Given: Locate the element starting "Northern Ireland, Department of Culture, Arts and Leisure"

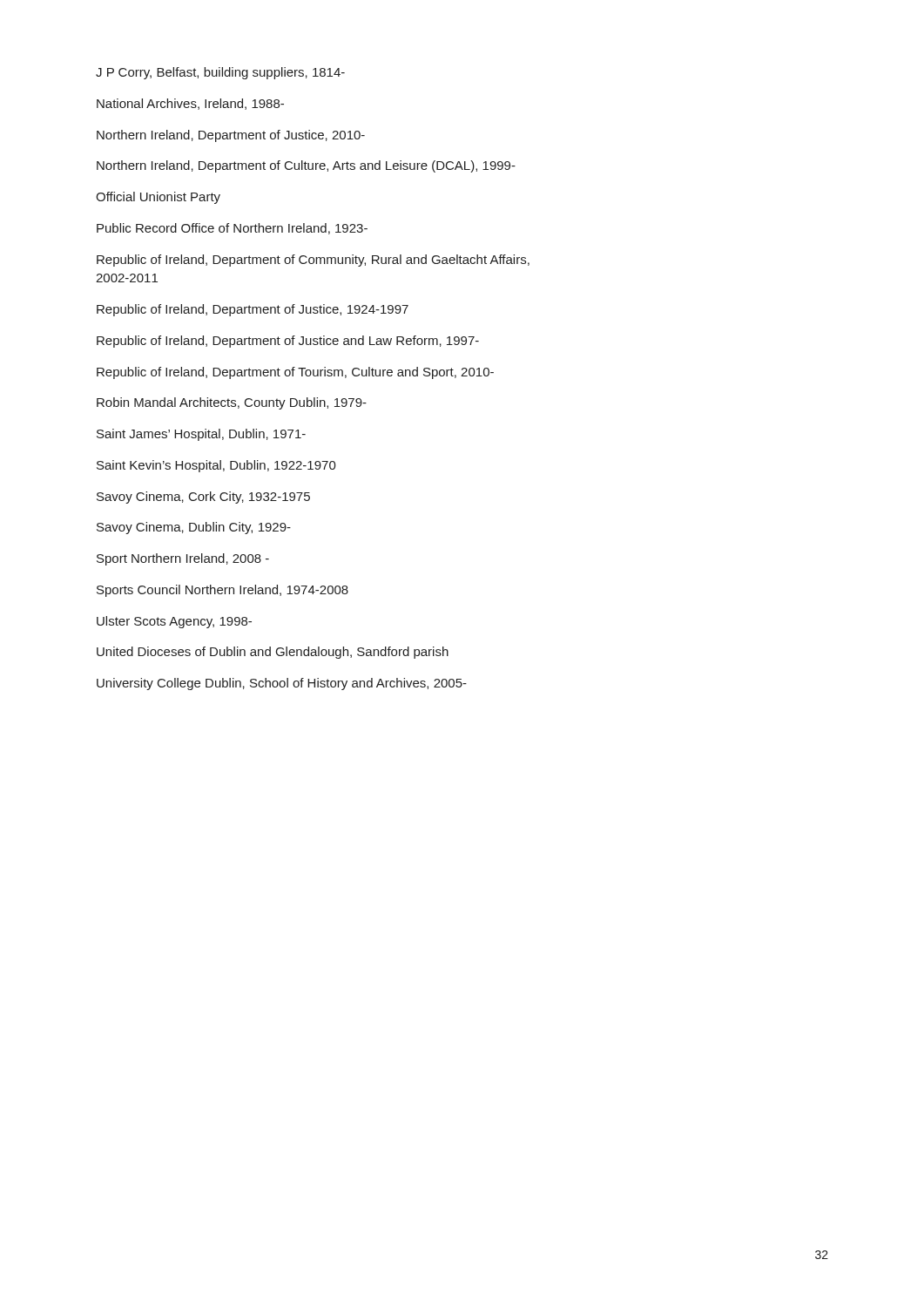Looking at the screenshot, I should click(x=306, y=165).
